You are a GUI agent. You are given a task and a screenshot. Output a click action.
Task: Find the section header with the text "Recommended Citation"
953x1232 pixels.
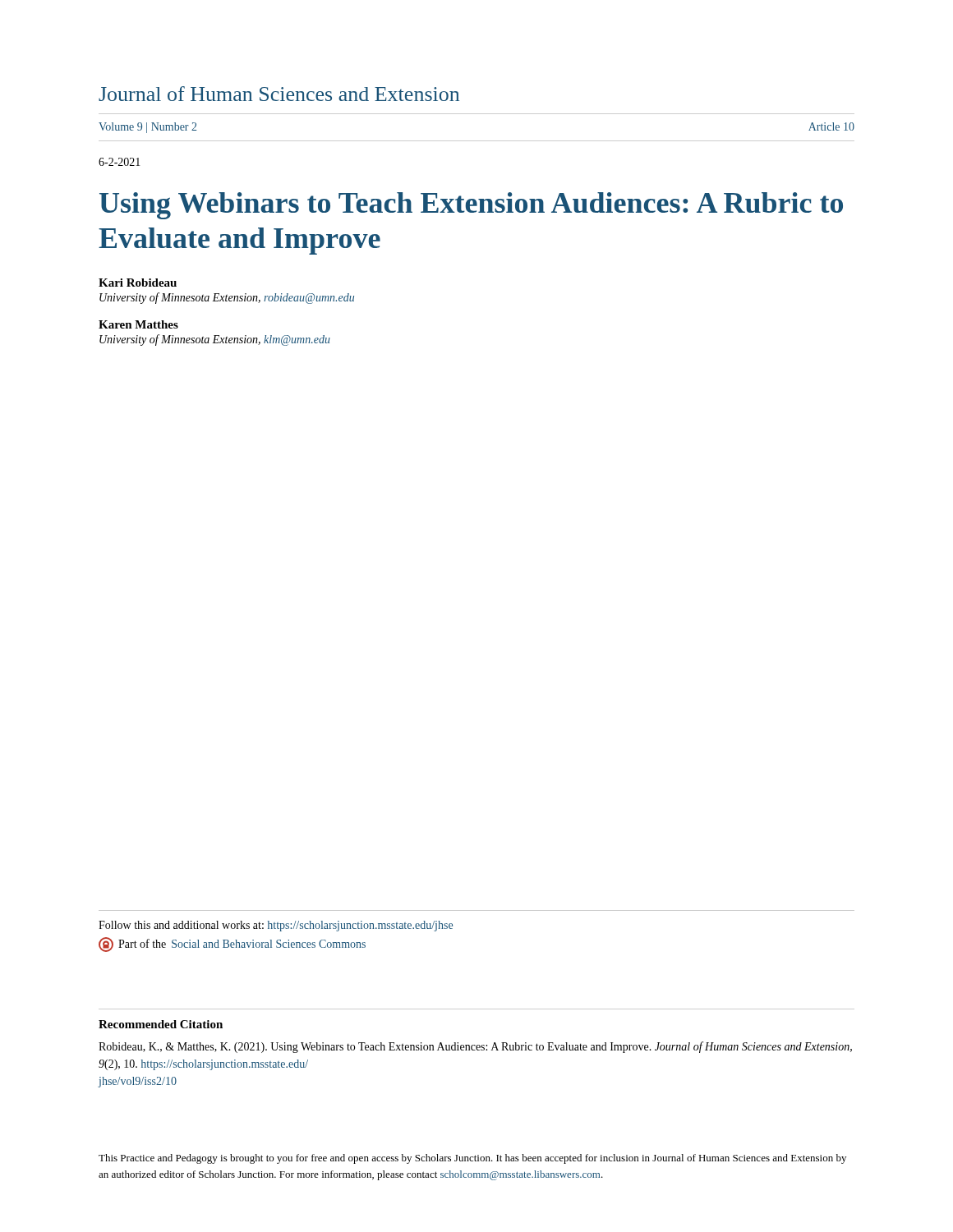[161, 1024]
